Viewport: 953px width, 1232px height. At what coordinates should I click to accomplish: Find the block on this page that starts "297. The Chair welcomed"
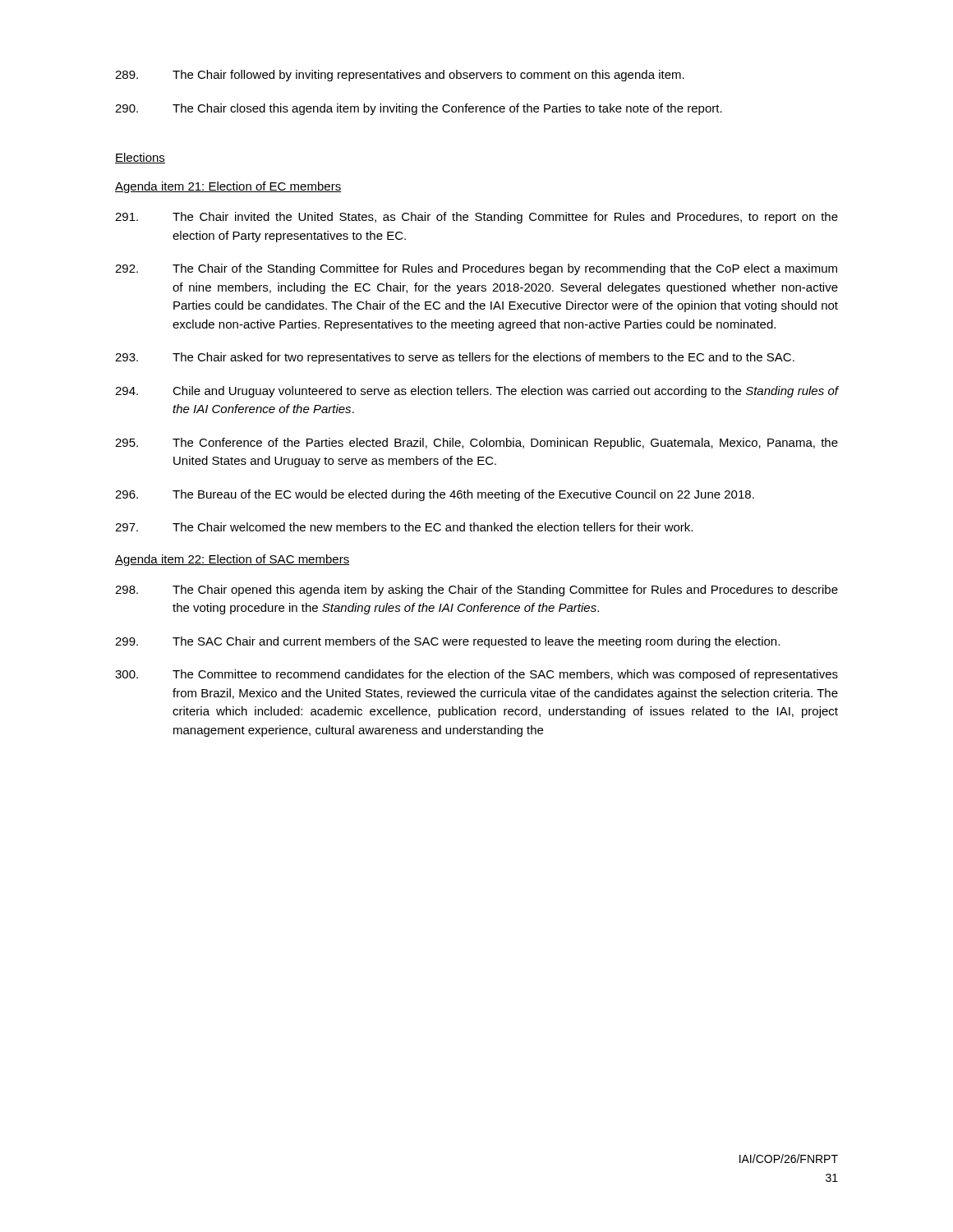(476, 528)
